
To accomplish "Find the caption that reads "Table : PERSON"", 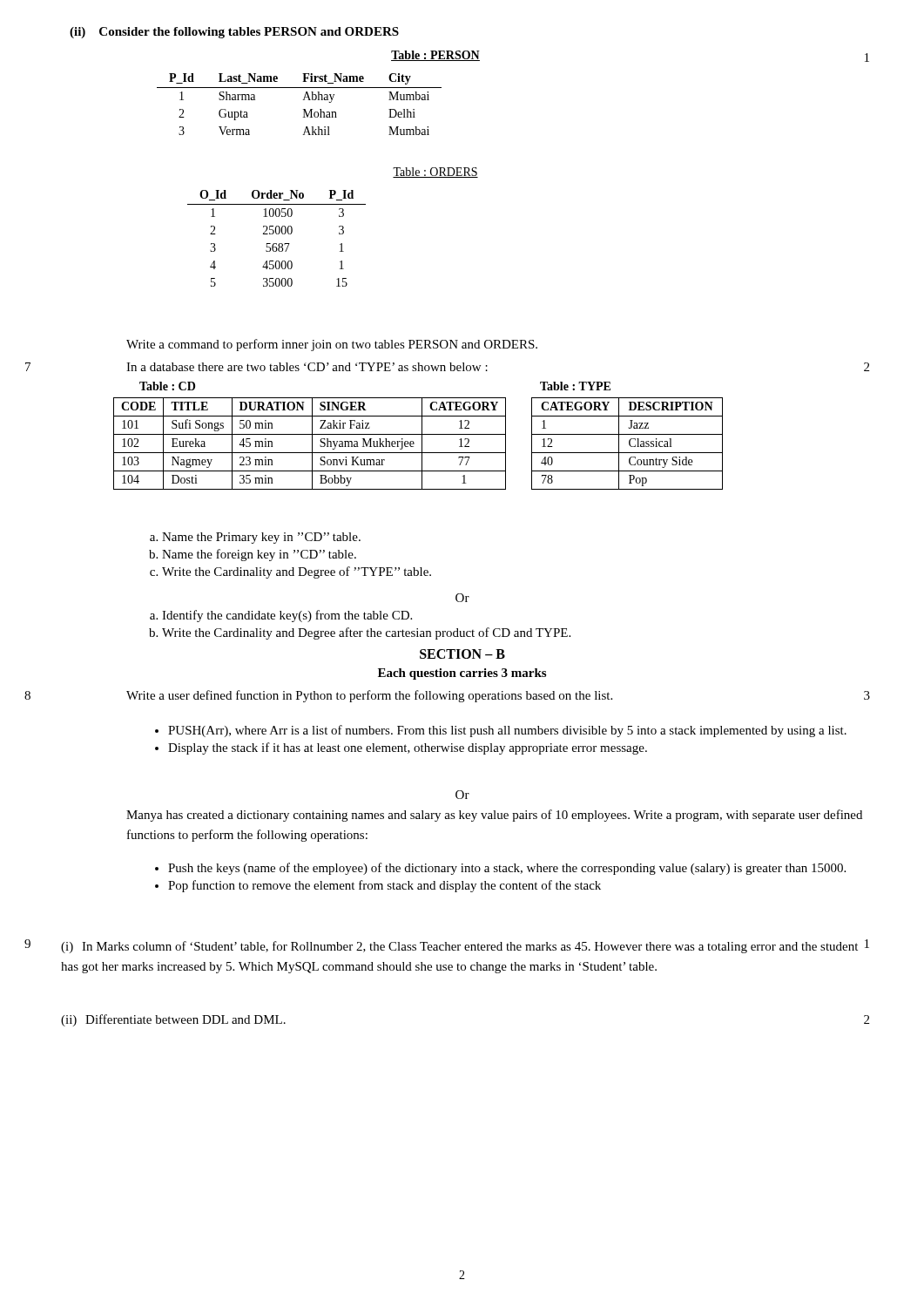I will coord(435,55).
